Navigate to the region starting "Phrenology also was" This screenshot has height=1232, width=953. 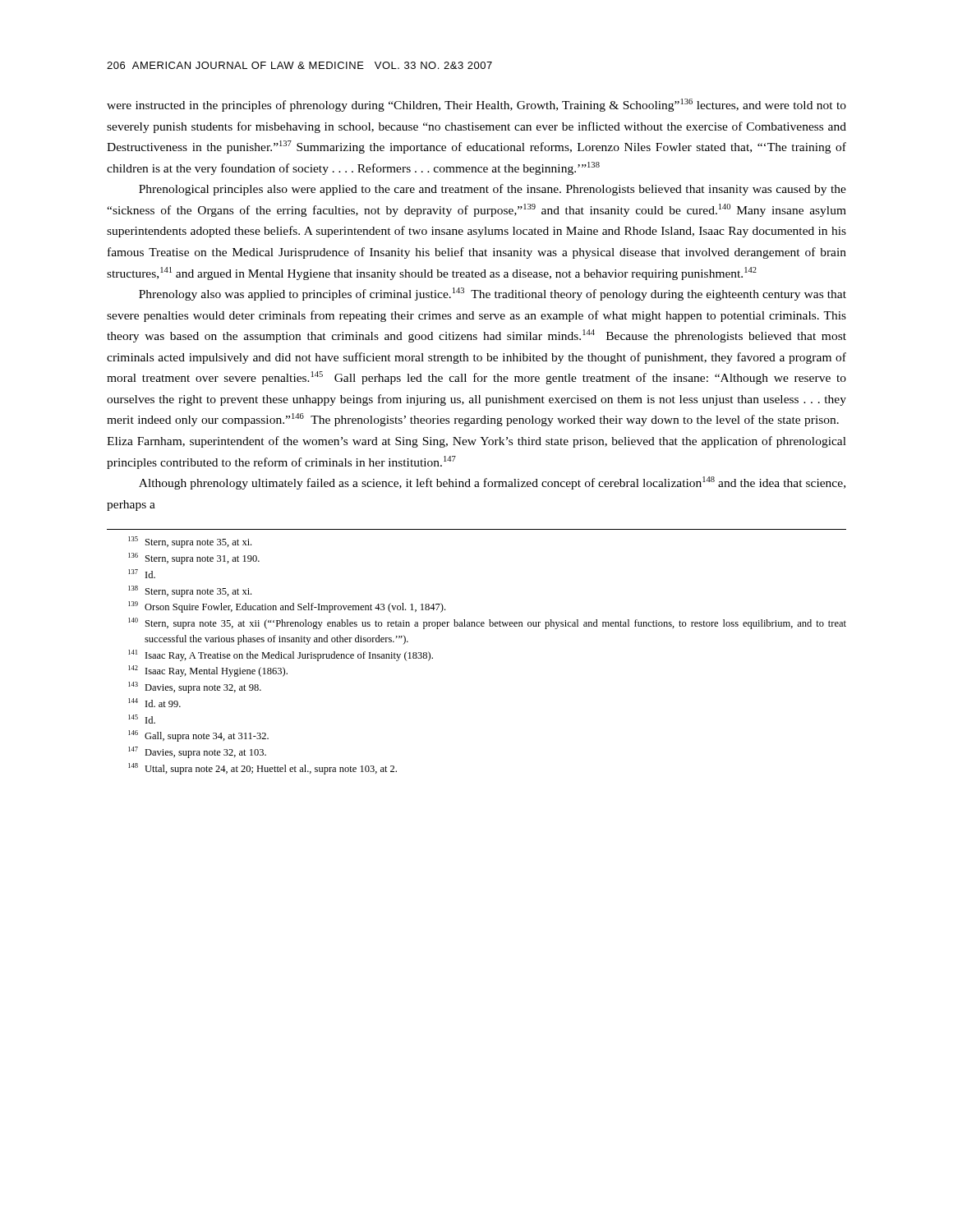[476, 378]
